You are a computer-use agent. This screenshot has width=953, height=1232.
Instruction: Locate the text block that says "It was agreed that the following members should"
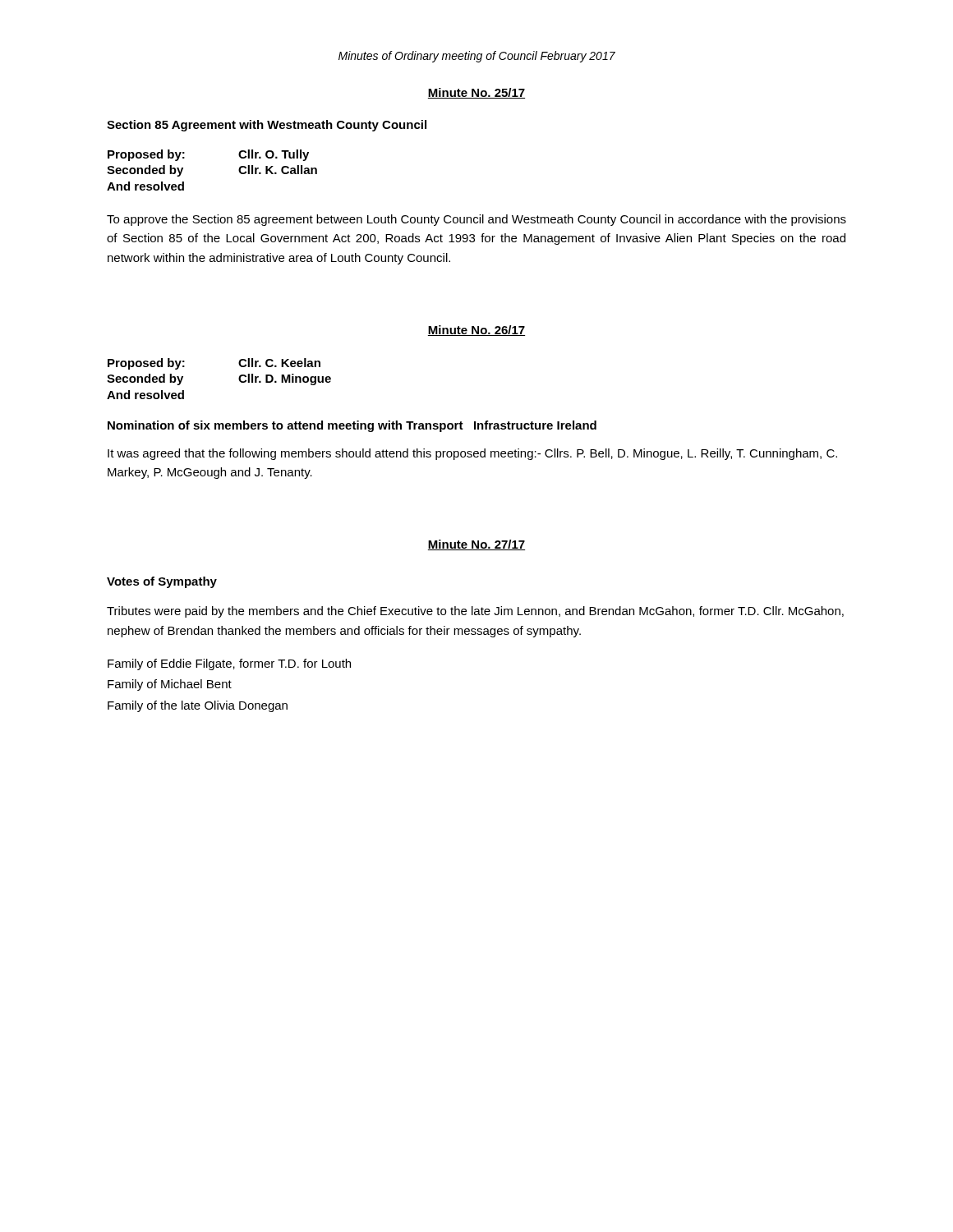click(473, 462)
